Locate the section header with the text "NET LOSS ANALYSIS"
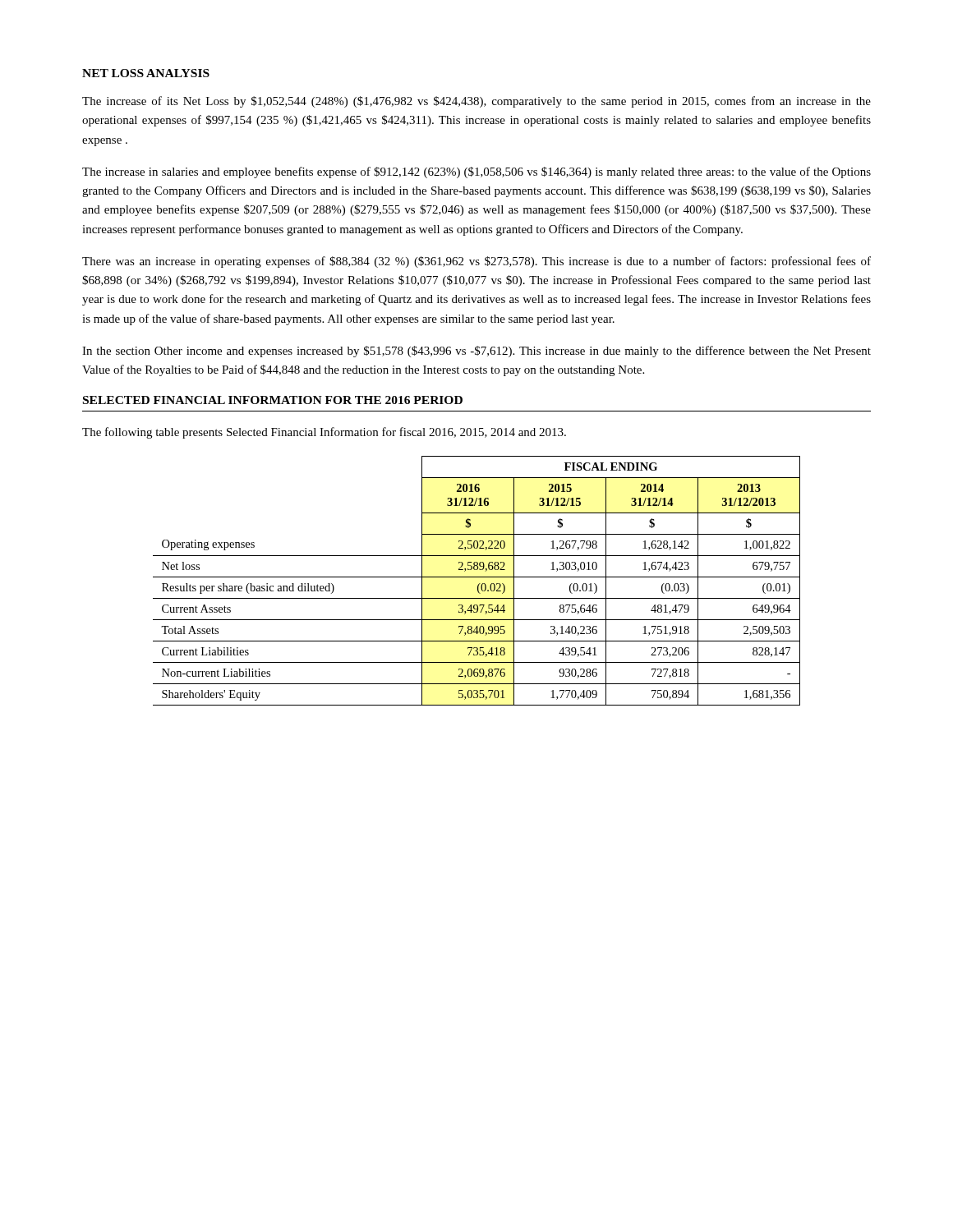This screenshot has width=953, height=1232. point(146,73)
